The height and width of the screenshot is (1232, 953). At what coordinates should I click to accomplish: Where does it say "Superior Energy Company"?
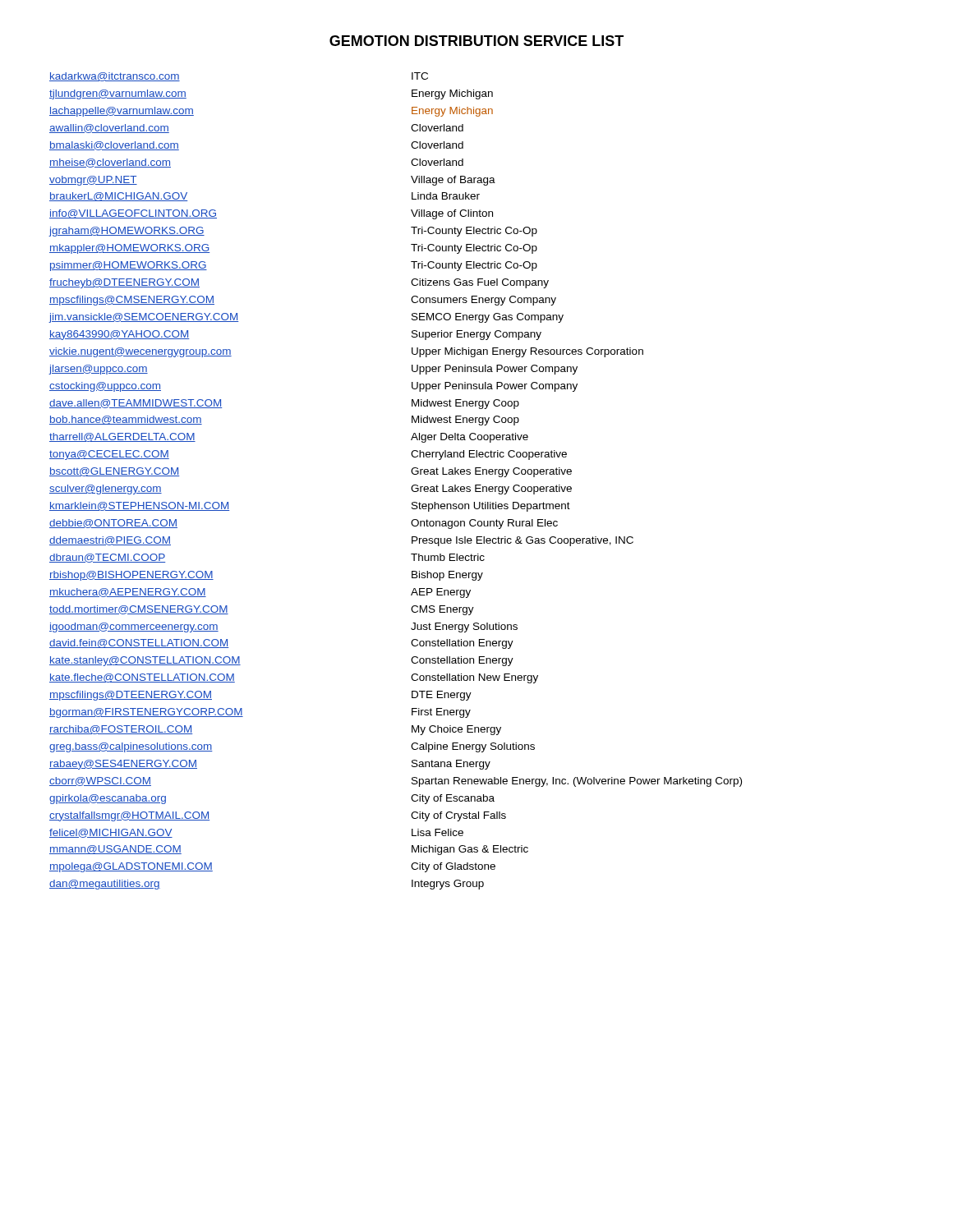[476, 335]
